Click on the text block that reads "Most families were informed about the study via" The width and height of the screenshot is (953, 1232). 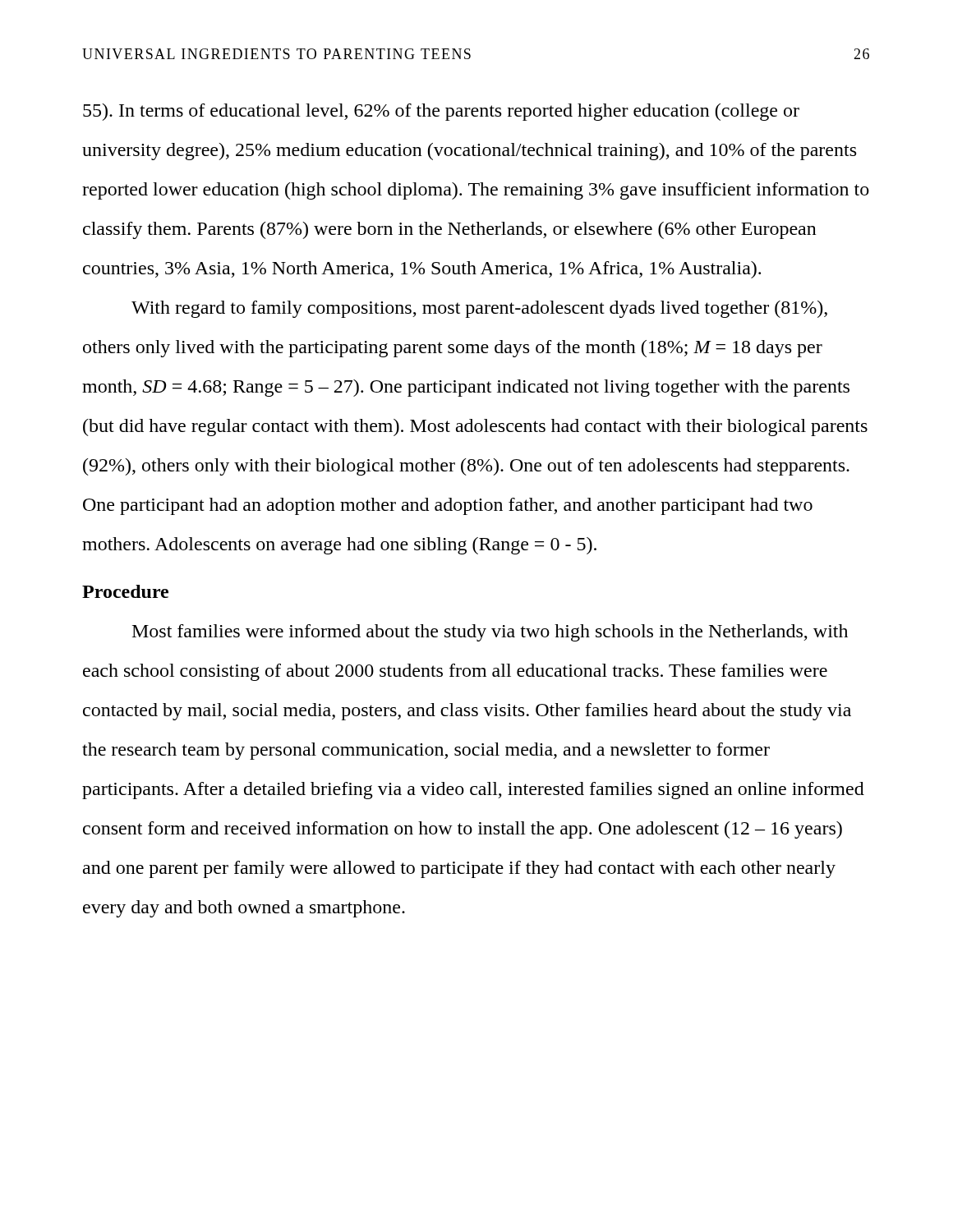click(x=490, y=633)
